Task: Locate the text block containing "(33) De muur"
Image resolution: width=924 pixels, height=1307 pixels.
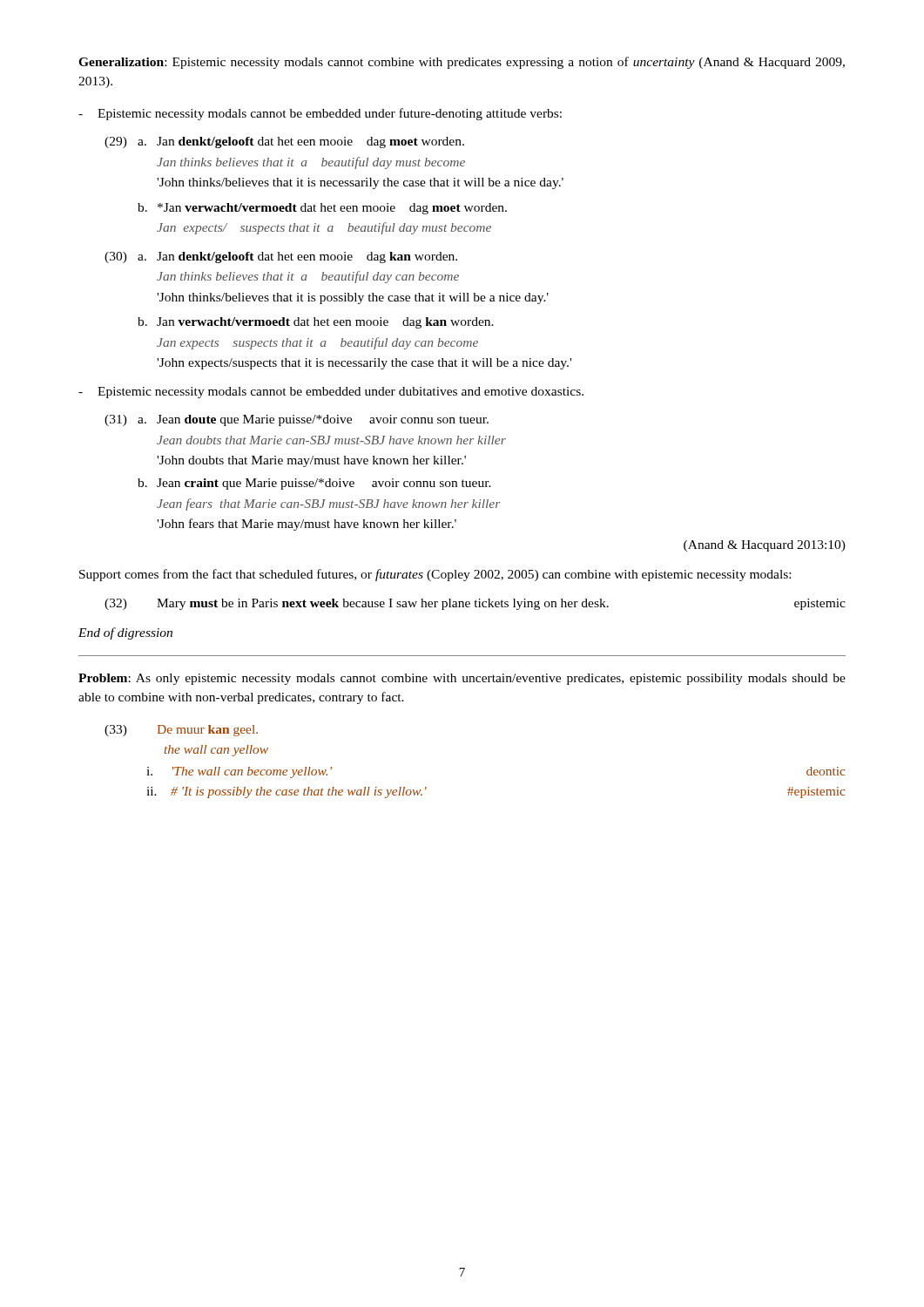Action: [181, 731]
